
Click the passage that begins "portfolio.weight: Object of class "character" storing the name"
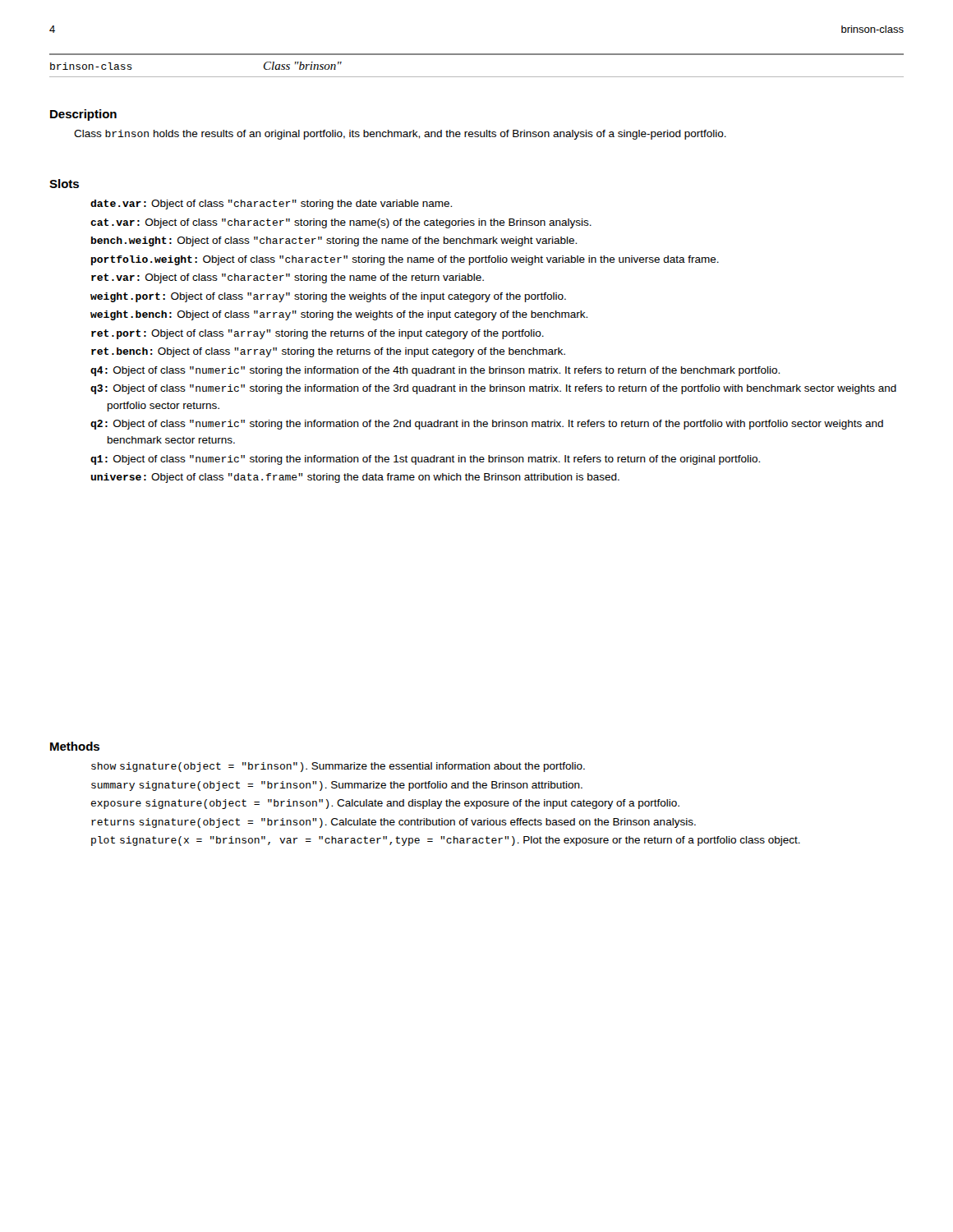pos(405,259)
